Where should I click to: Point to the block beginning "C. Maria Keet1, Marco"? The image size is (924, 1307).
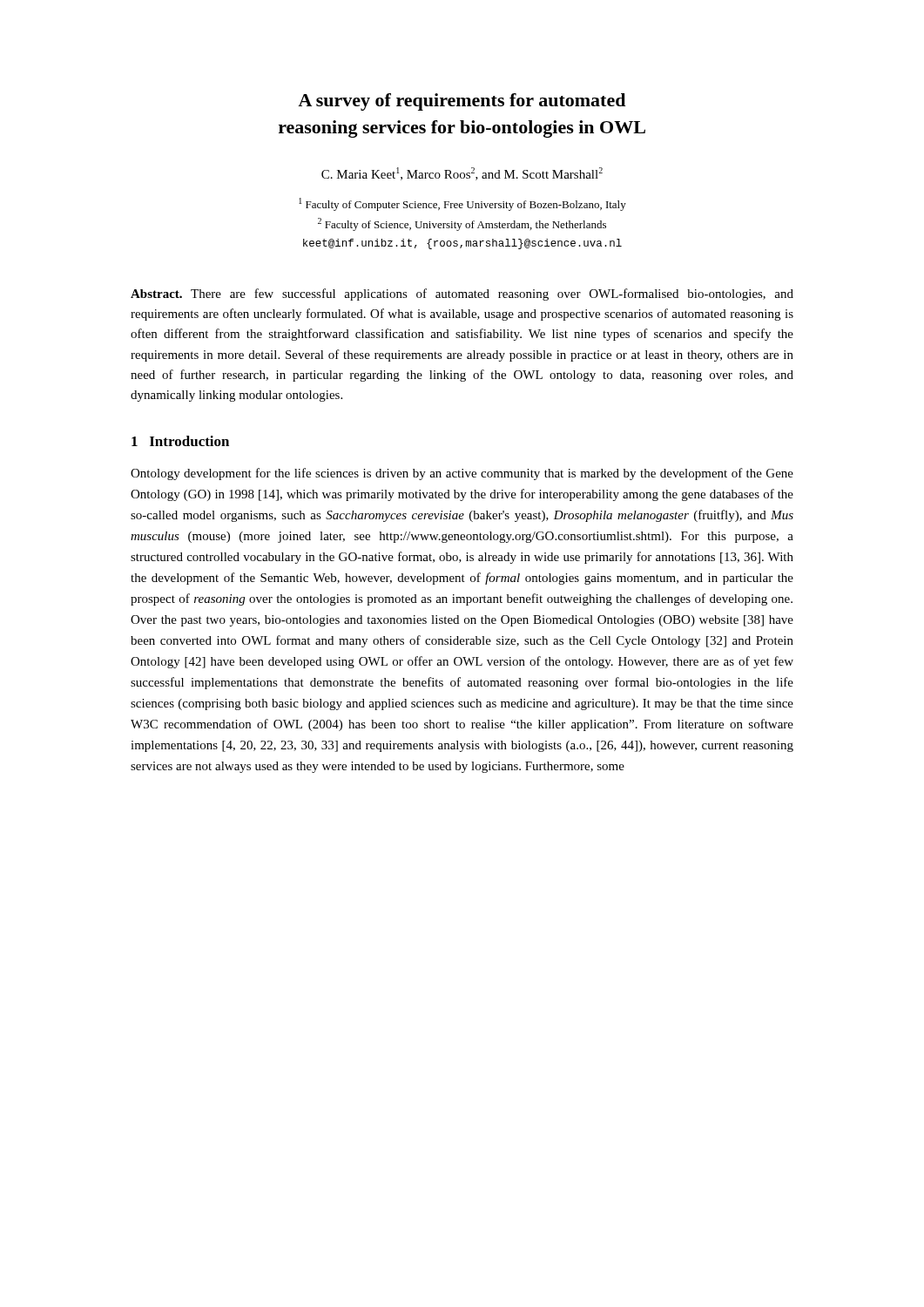pos(462,173)
